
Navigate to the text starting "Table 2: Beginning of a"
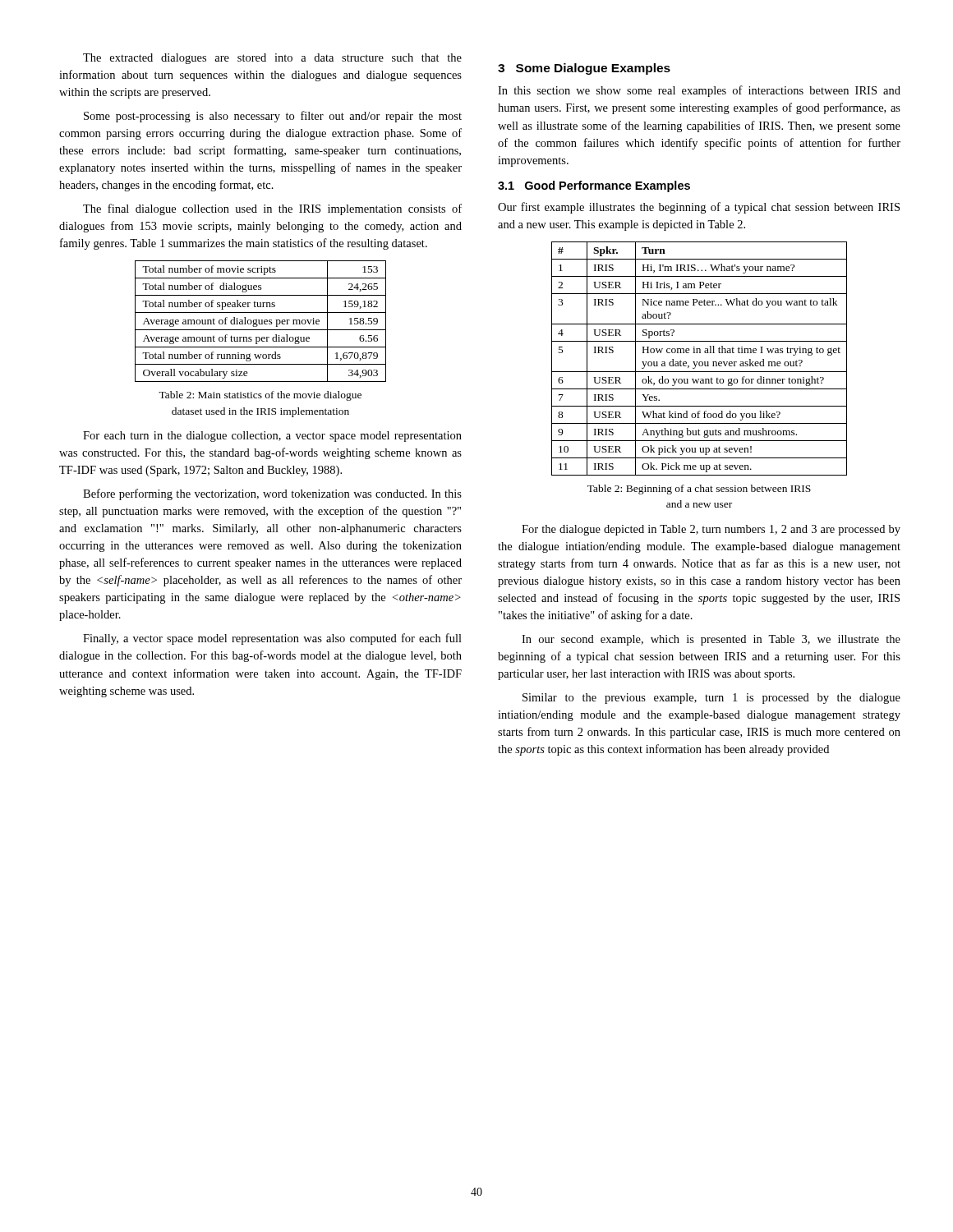click(699, 496)
